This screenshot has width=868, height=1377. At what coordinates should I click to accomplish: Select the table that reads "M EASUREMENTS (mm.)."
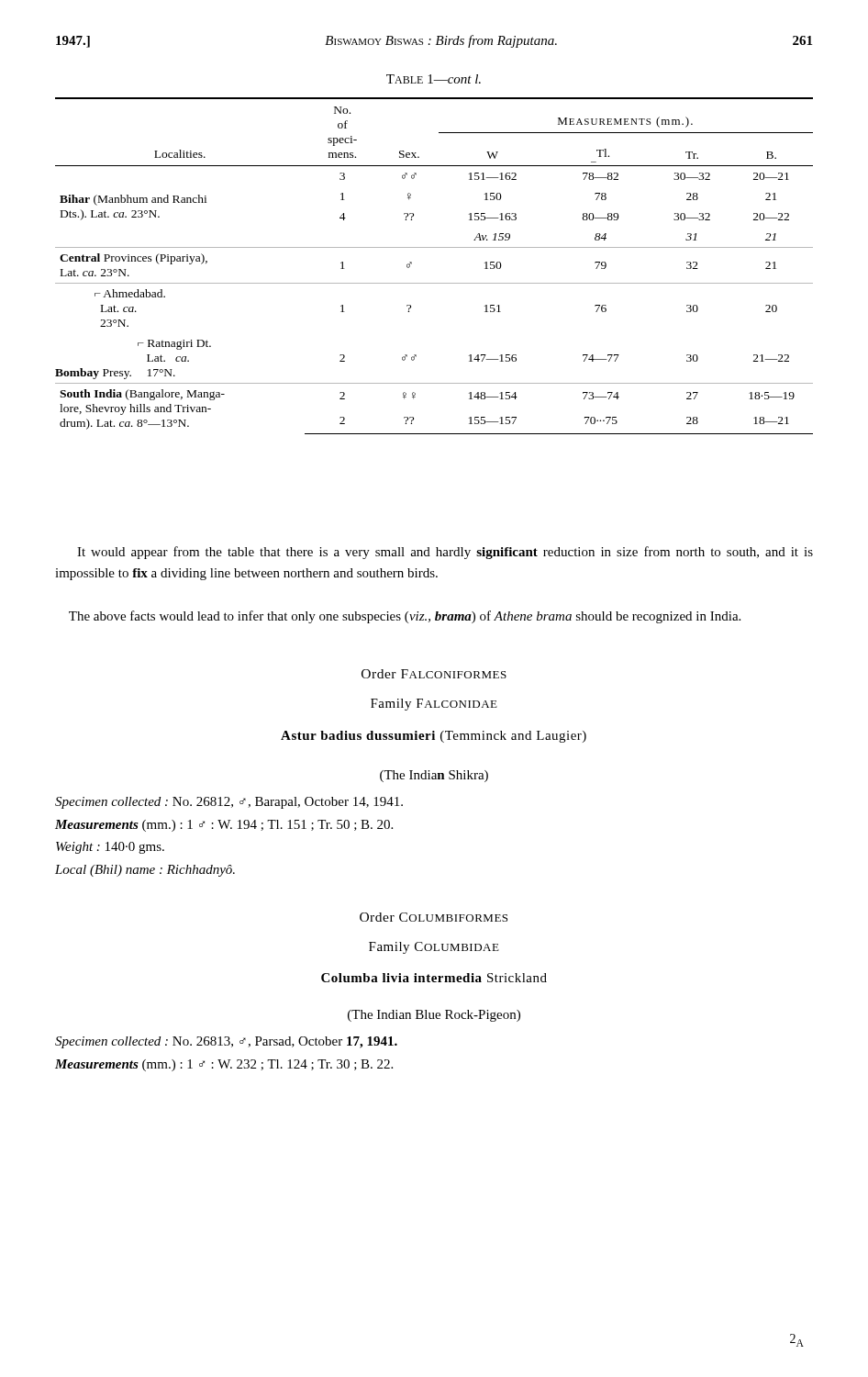[x=434, y=266]
